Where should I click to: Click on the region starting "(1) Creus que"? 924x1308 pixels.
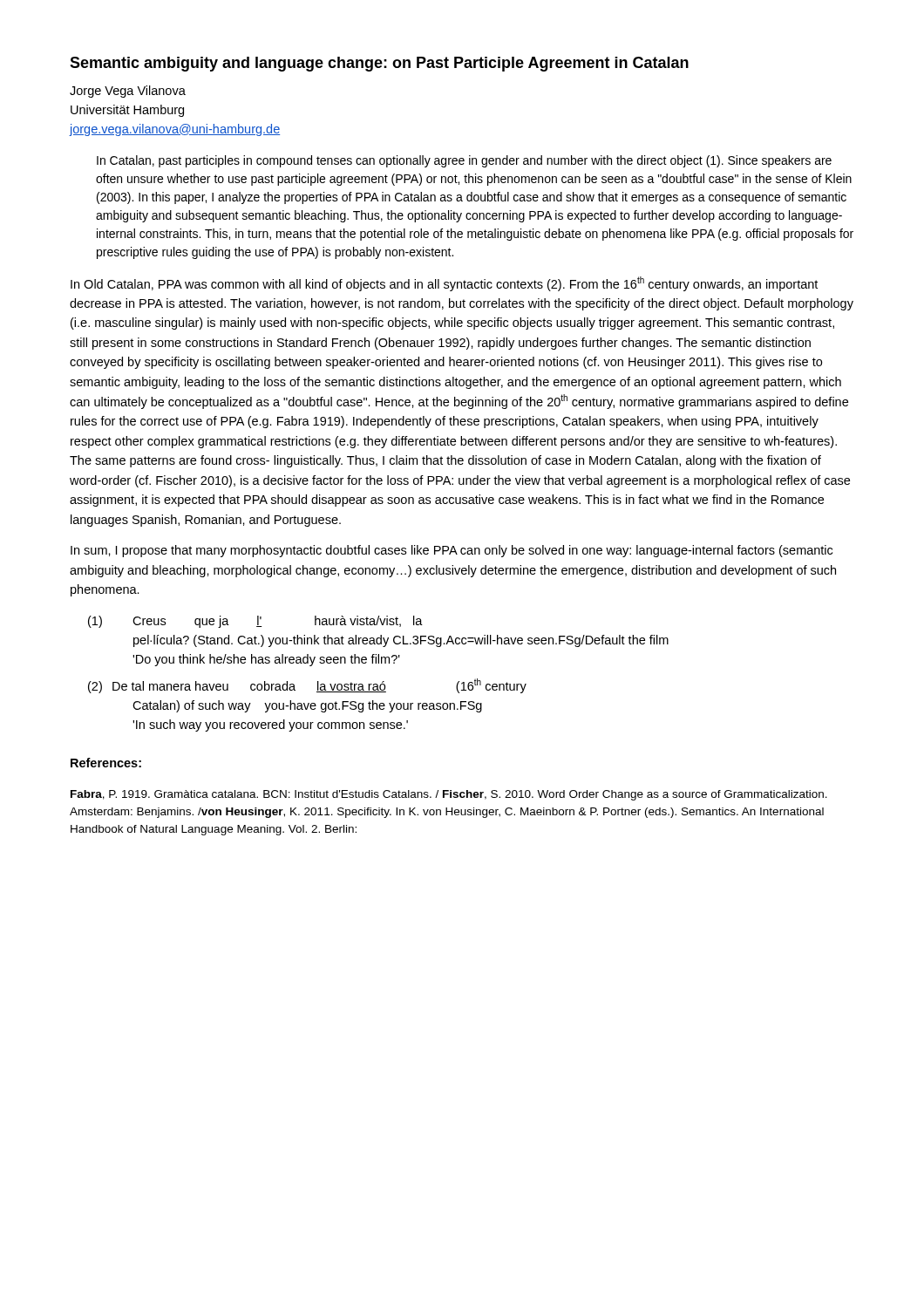[471, 640]
